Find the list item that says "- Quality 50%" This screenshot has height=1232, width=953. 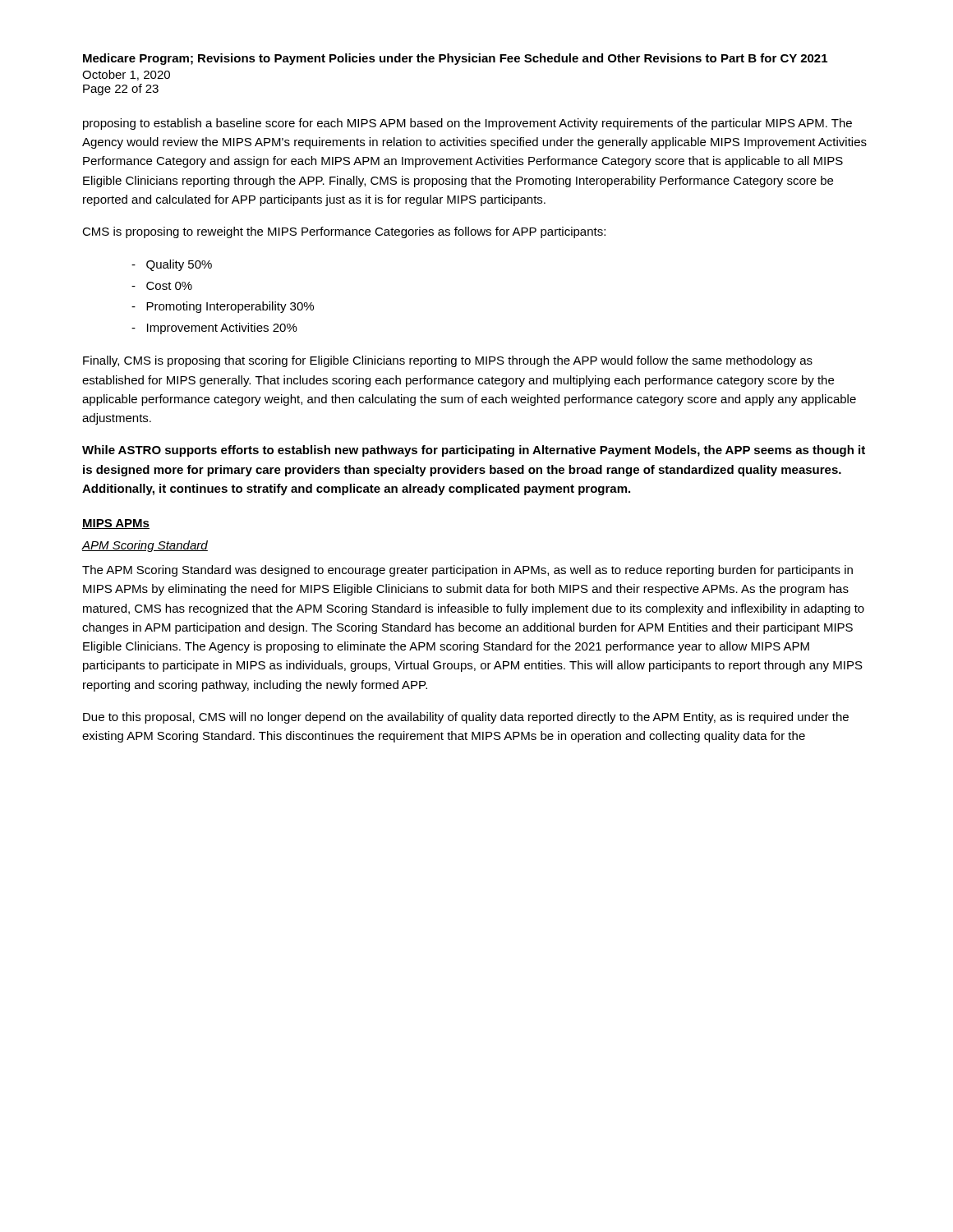[x=172, y=264]
